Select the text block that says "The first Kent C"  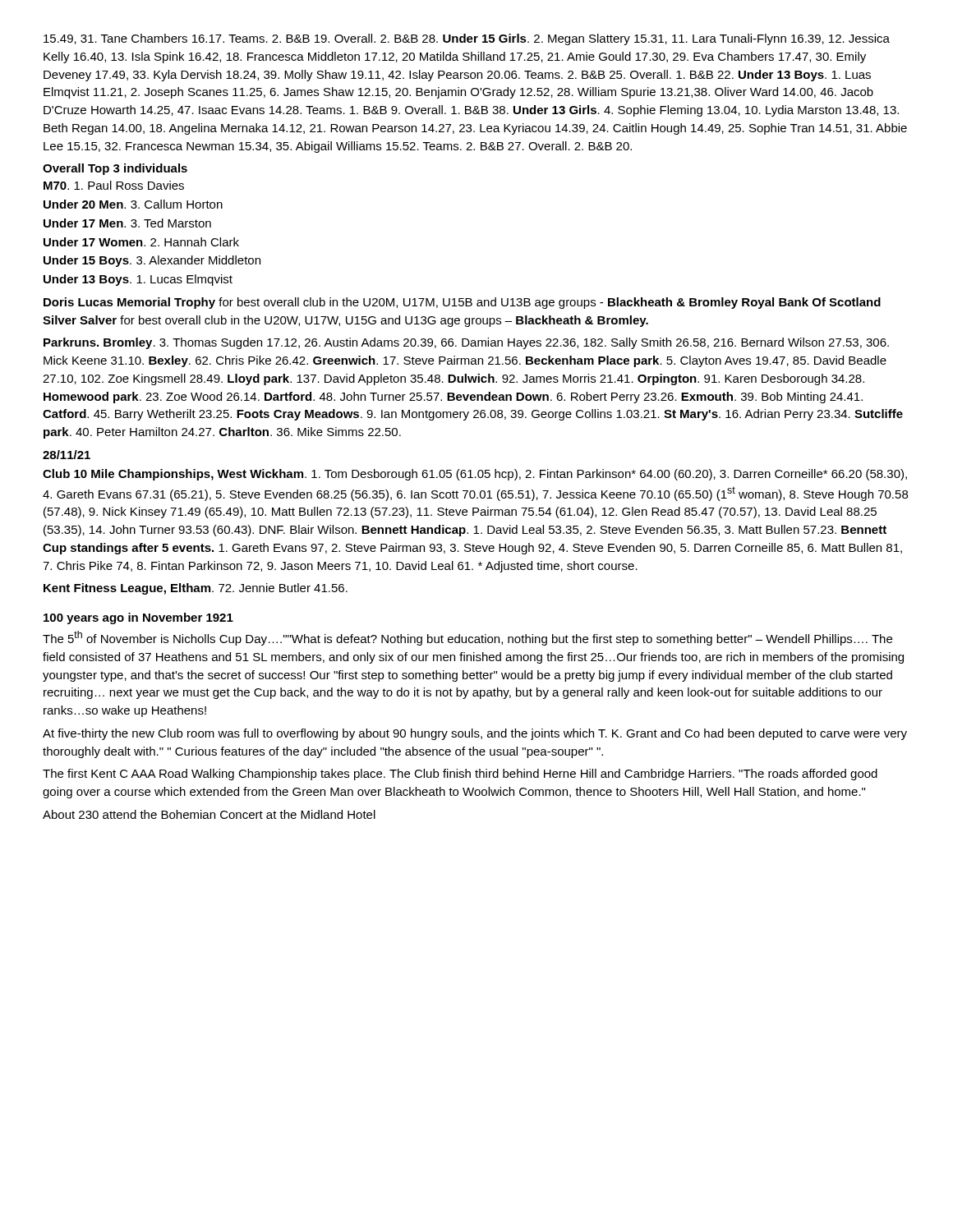point(460,782)
